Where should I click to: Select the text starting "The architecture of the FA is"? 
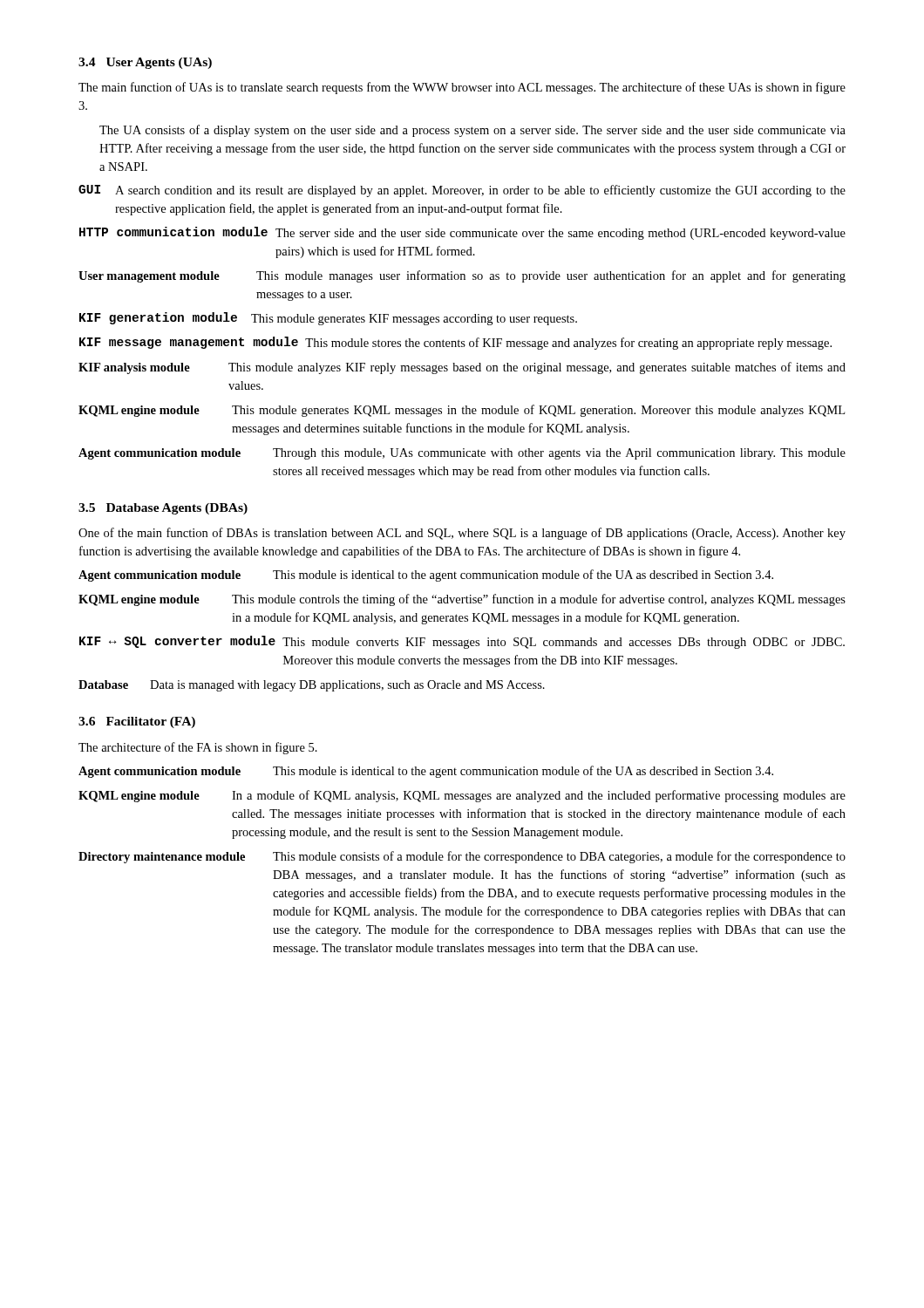pos(198,747)
